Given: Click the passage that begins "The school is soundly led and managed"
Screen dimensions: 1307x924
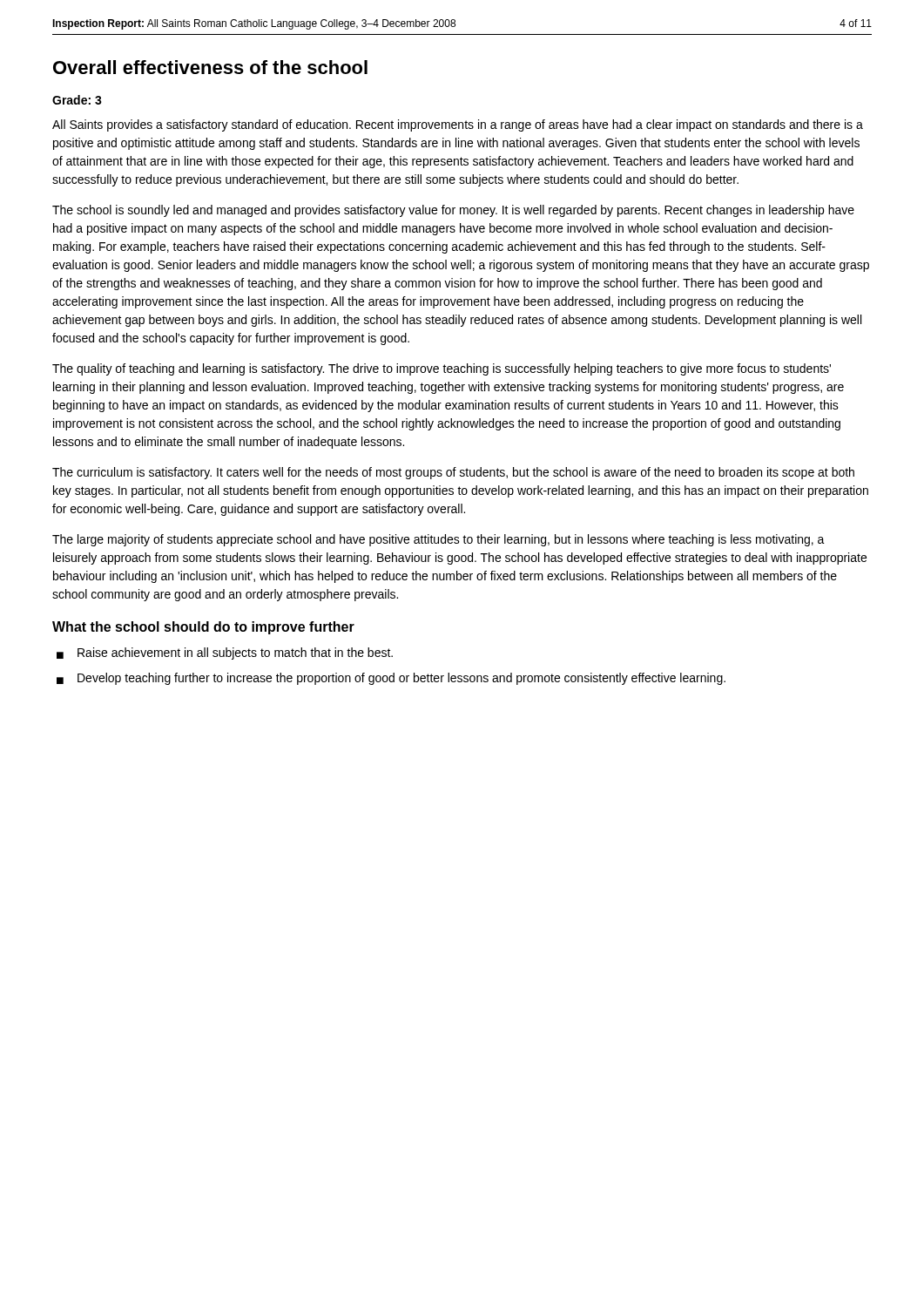Looking at the screenshot, I should pos(462,274).
